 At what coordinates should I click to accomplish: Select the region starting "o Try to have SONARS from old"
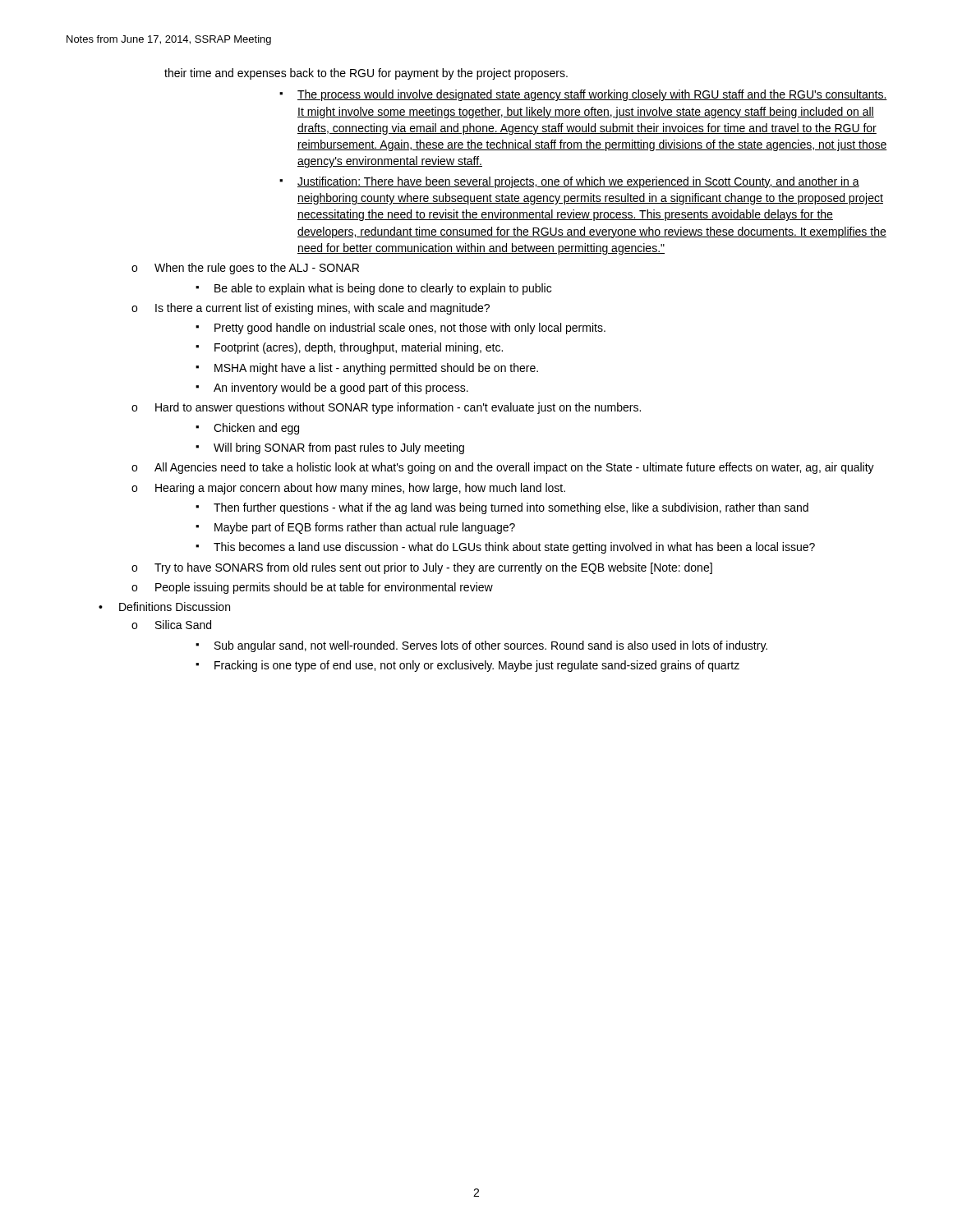coord(509,567)
